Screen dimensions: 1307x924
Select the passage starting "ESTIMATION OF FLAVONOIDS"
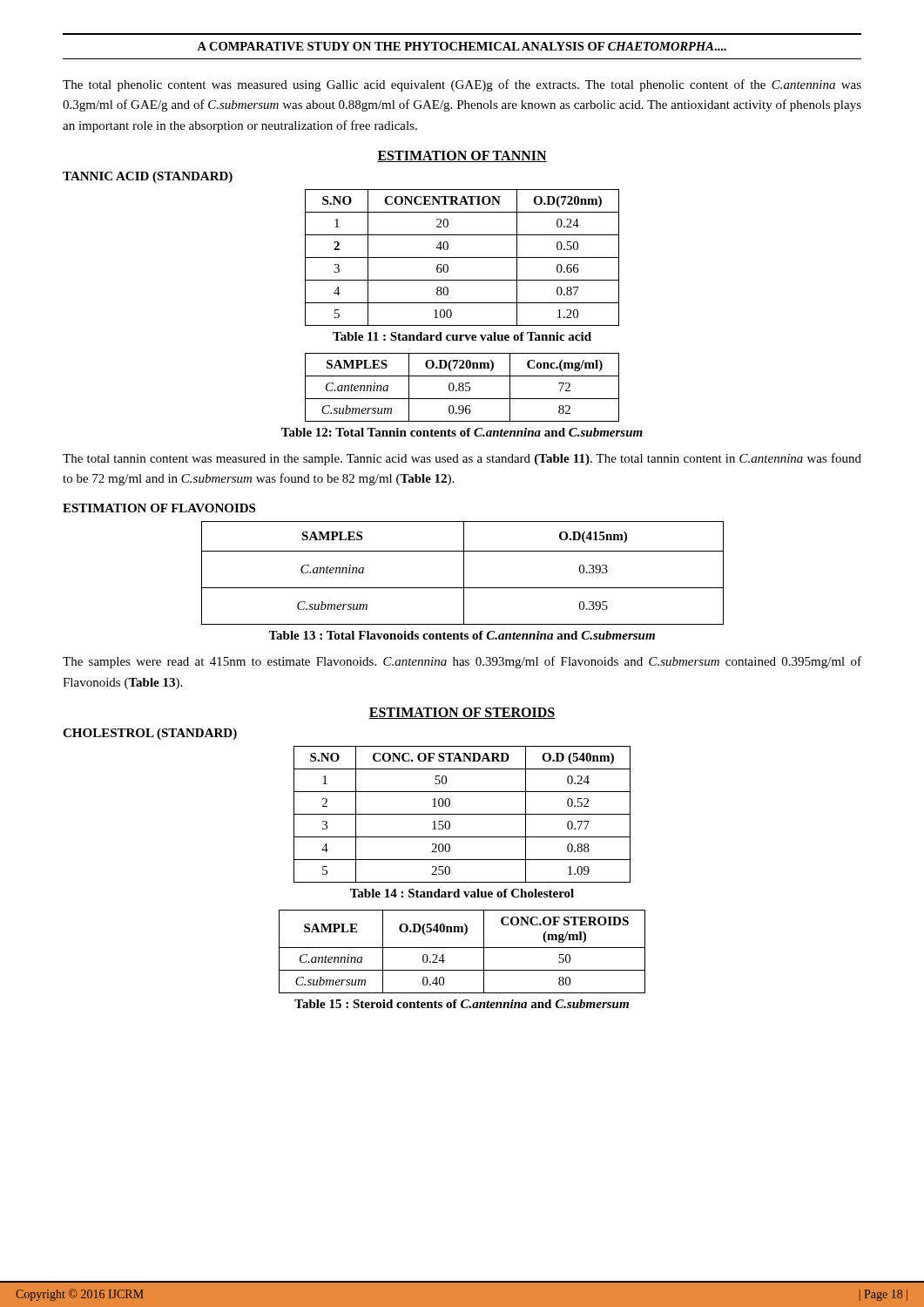159,508
